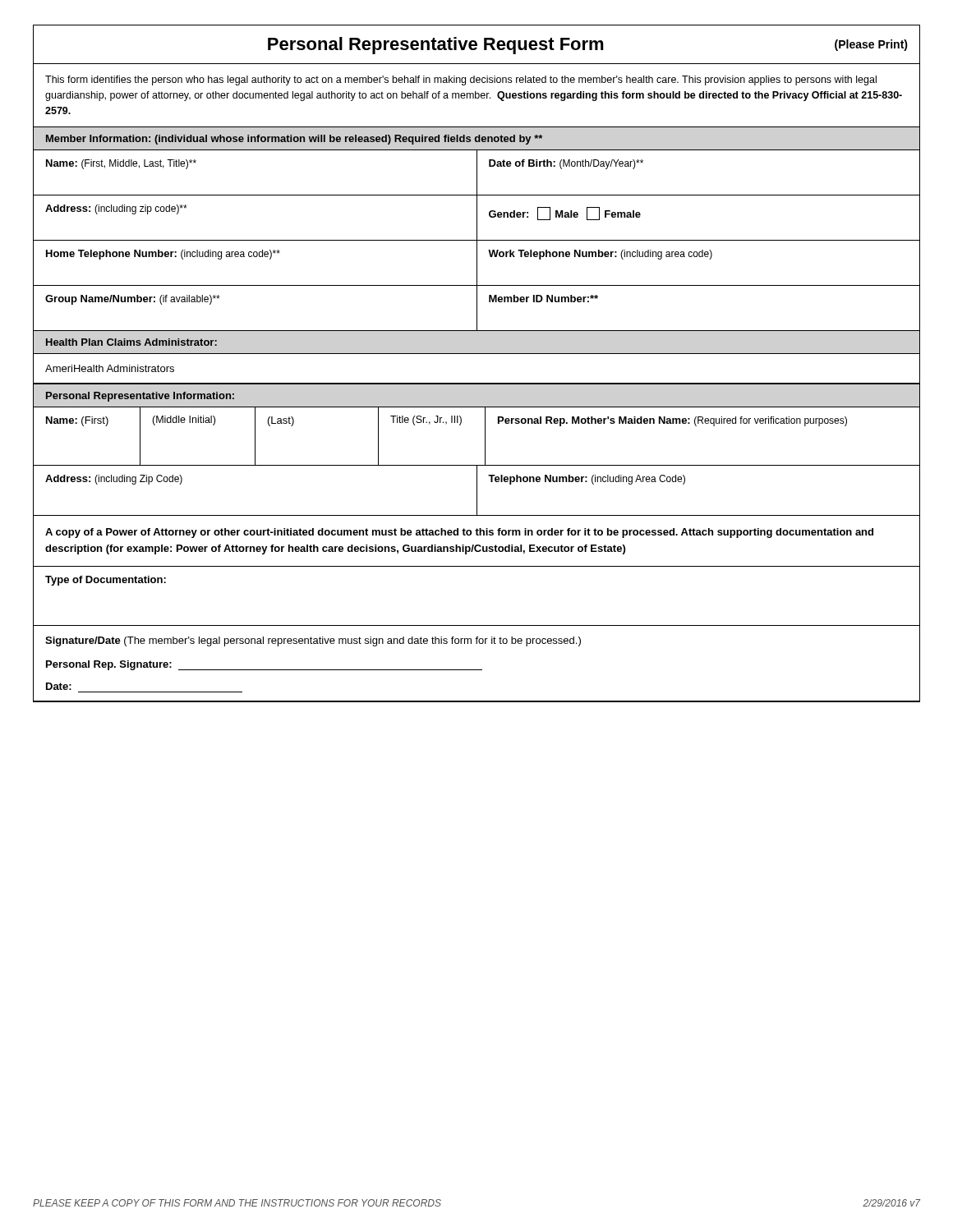Locate the section header that opens with "Member Information: (individual whose information will"
This screenshot has height=1232, width=953.
click(294, 139)
